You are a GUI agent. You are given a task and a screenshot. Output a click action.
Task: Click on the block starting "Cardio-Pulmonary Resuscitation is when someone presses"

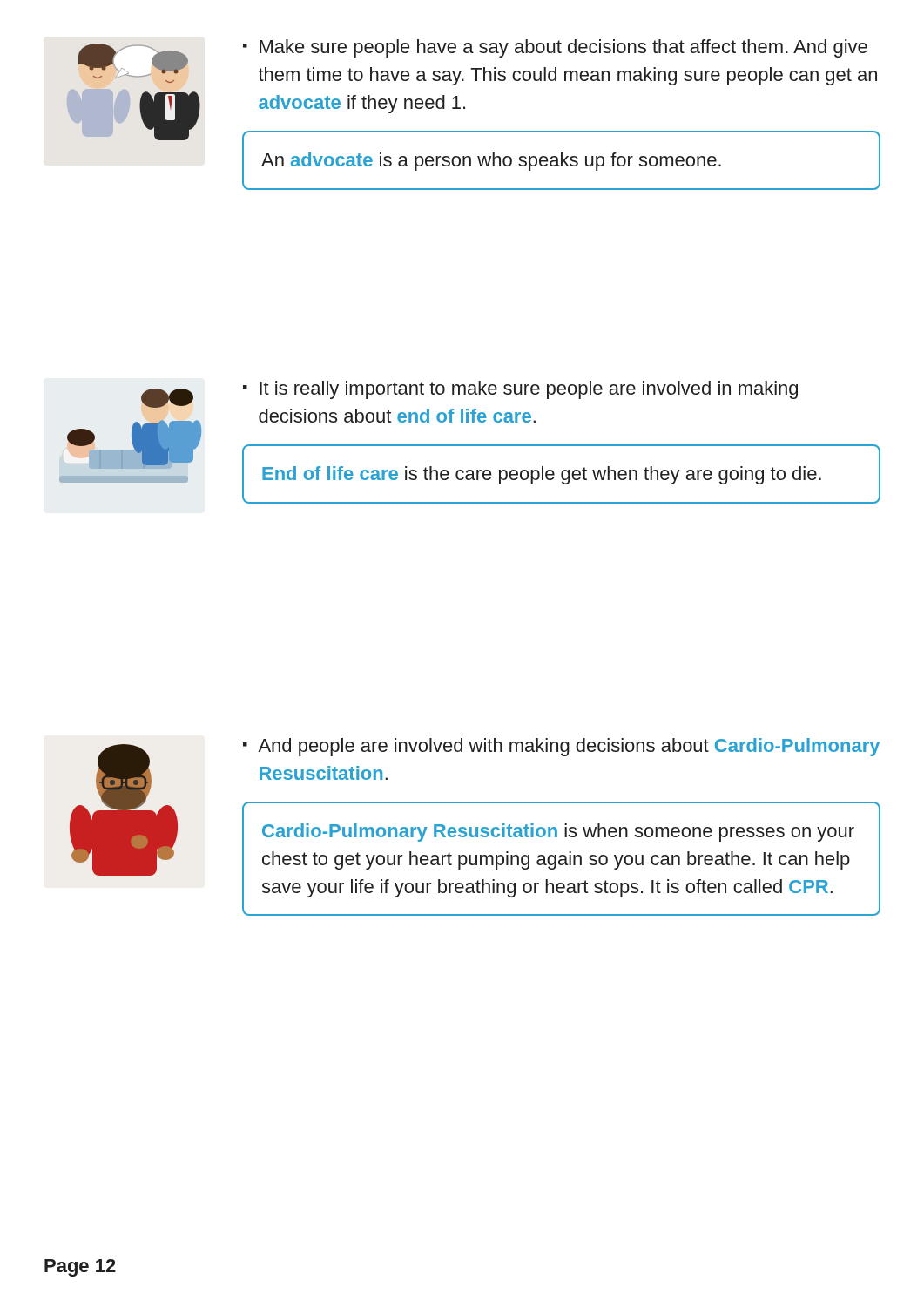tap(558, 858)
